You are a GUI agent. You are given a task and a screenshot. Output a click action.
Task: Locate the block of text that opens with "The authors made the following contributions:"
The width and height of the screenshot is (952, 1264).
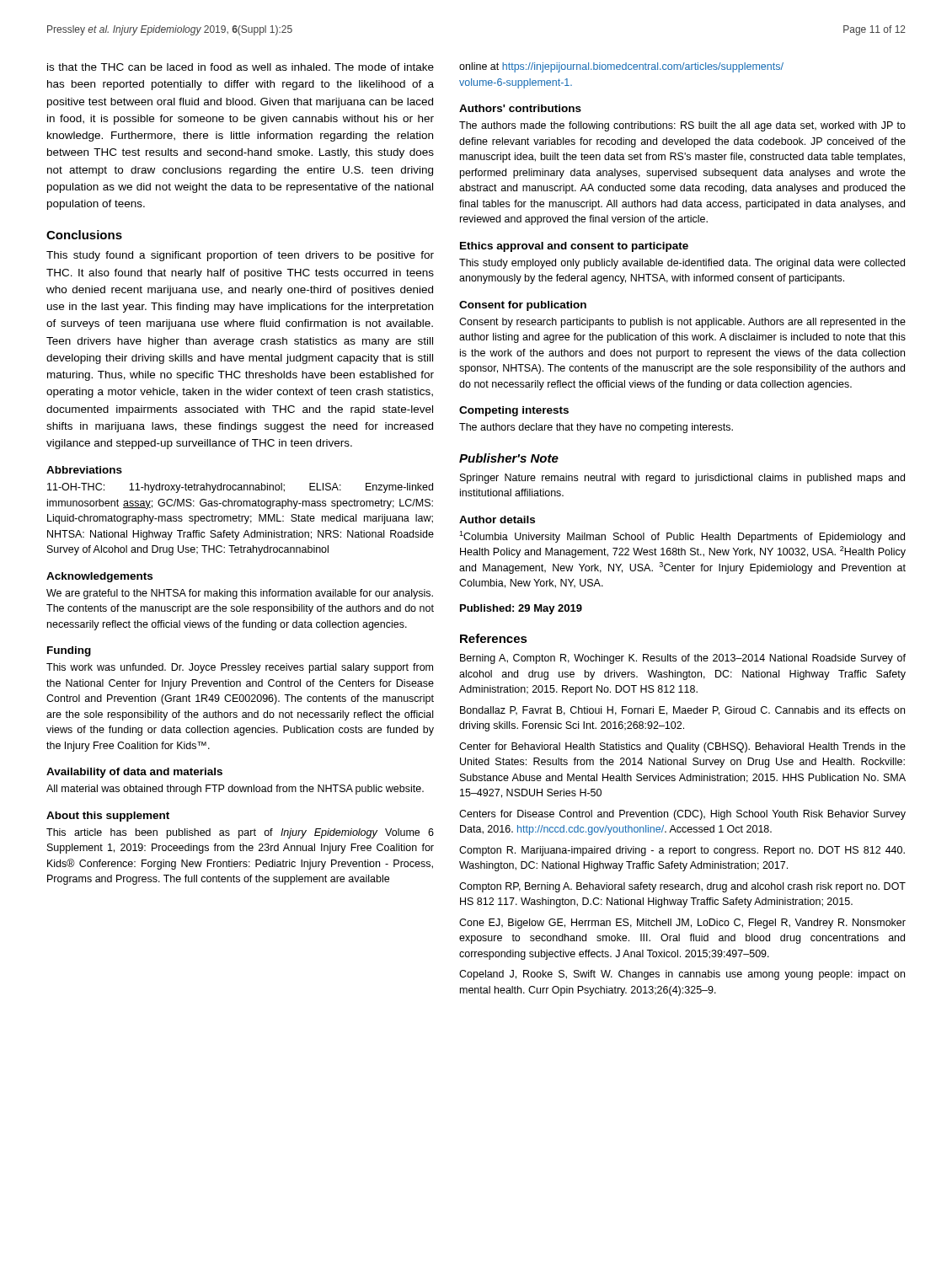(682, 173)
